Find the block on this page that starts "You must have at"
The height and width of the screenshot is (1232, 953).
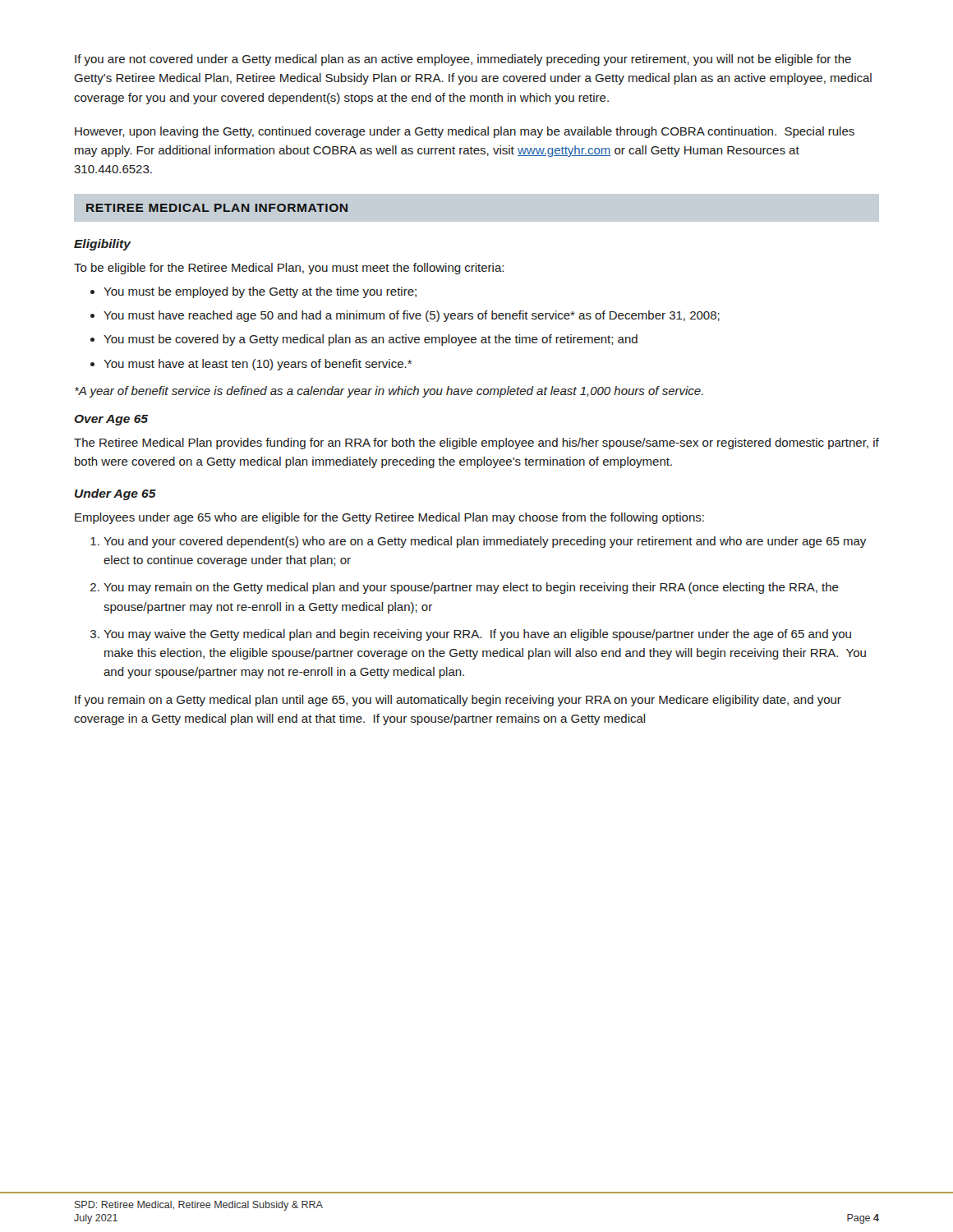[x=258, y=363]
